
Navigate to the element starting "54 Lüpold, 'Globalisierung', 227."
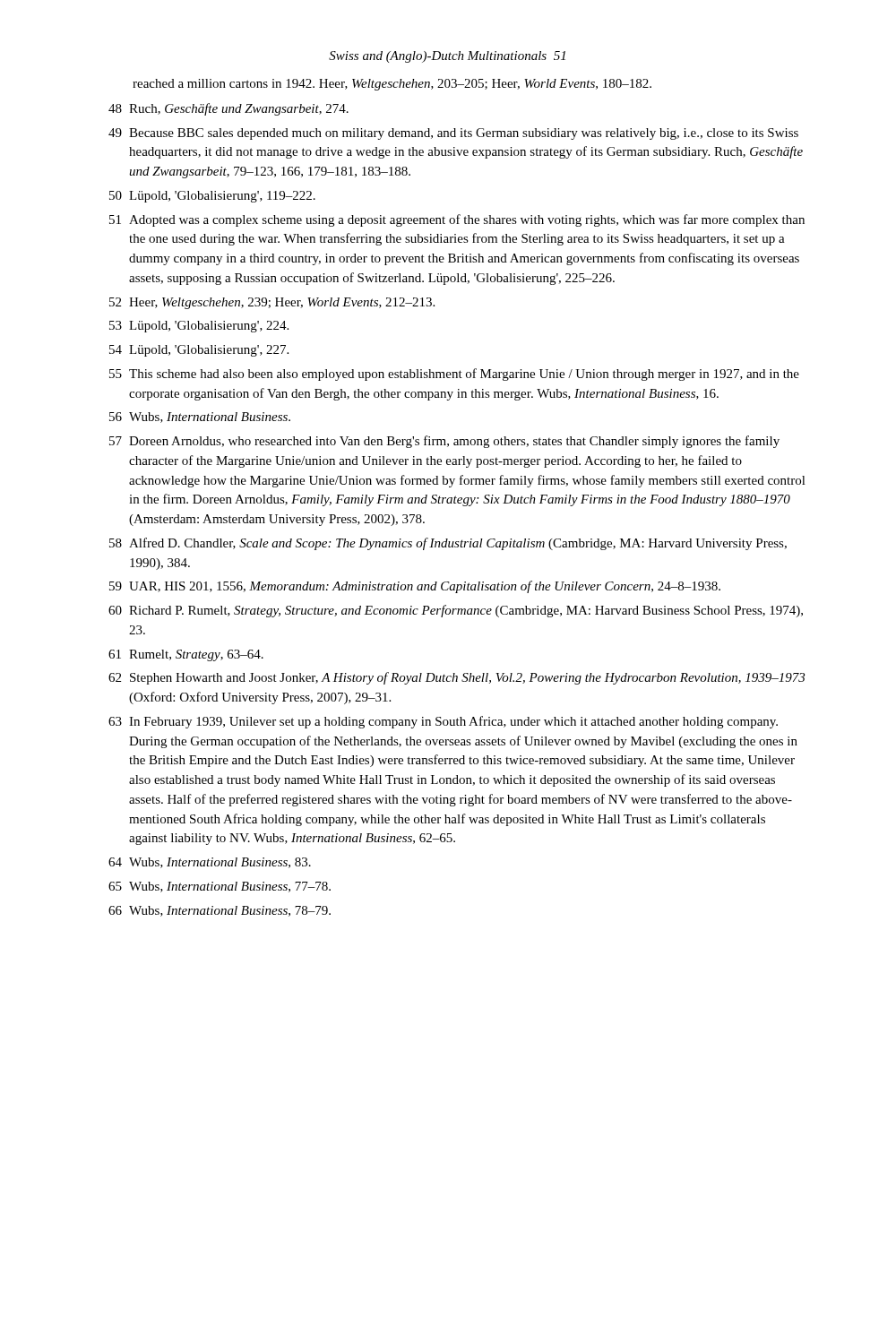[199, 351]
